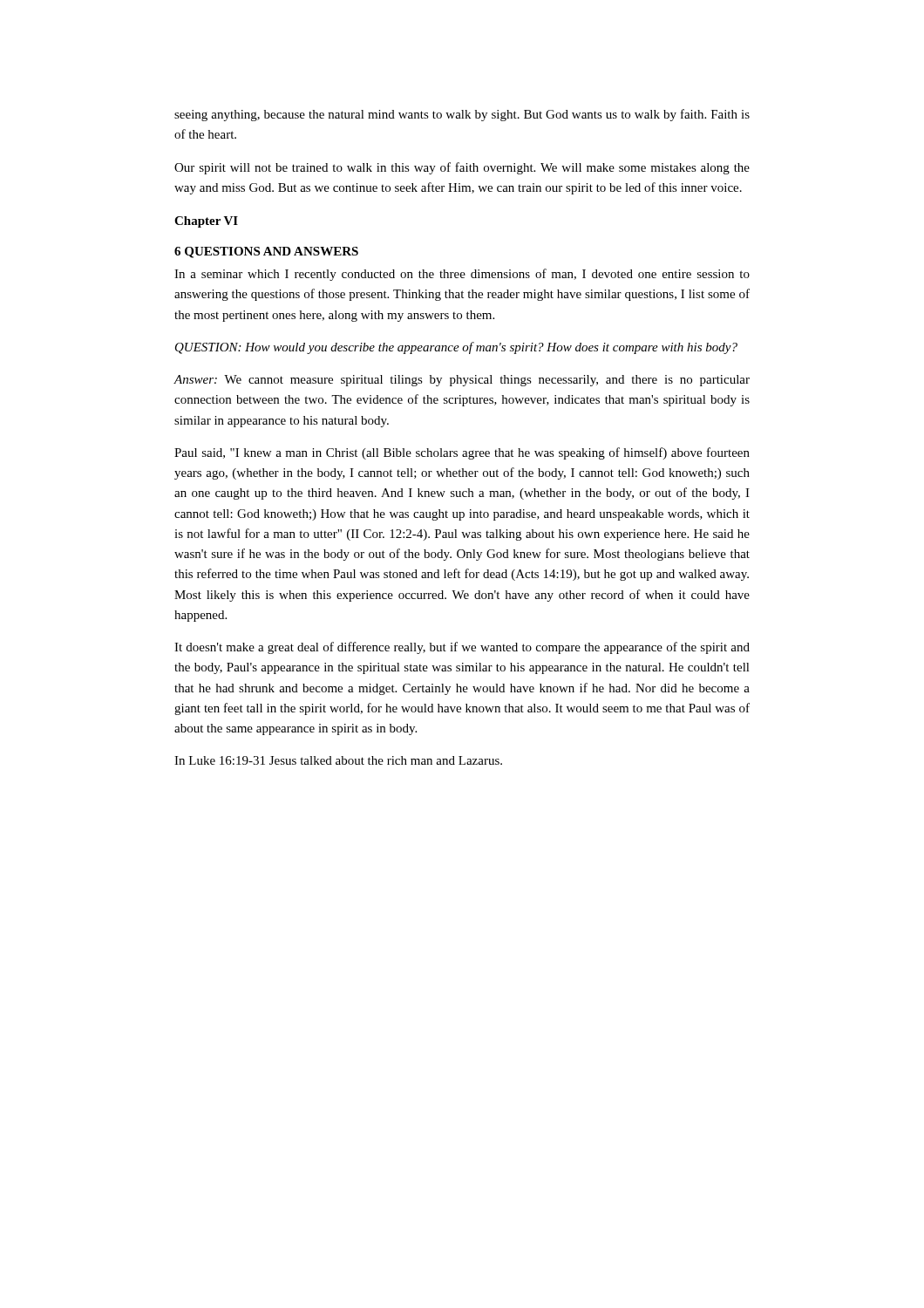Screen dimensions: 1308x924
Task: Click the passage that begins "It doesn't make a great deal of difference"
Action: (462, 688)
